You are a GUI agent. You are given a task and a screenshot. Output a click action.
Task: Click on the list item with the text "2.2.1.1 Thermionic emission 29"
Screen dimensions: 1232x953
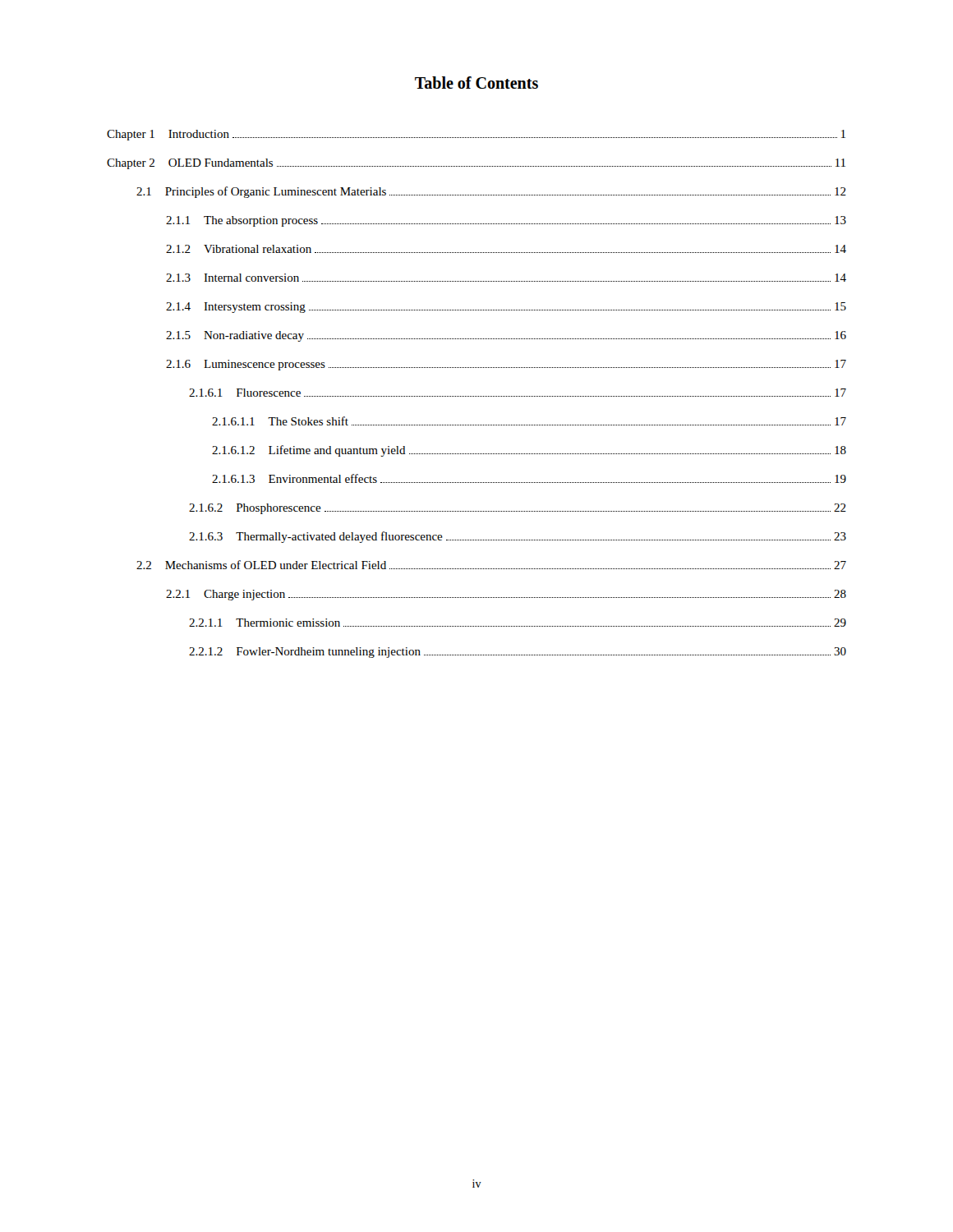pyautogui.click(x=518, y=623)
